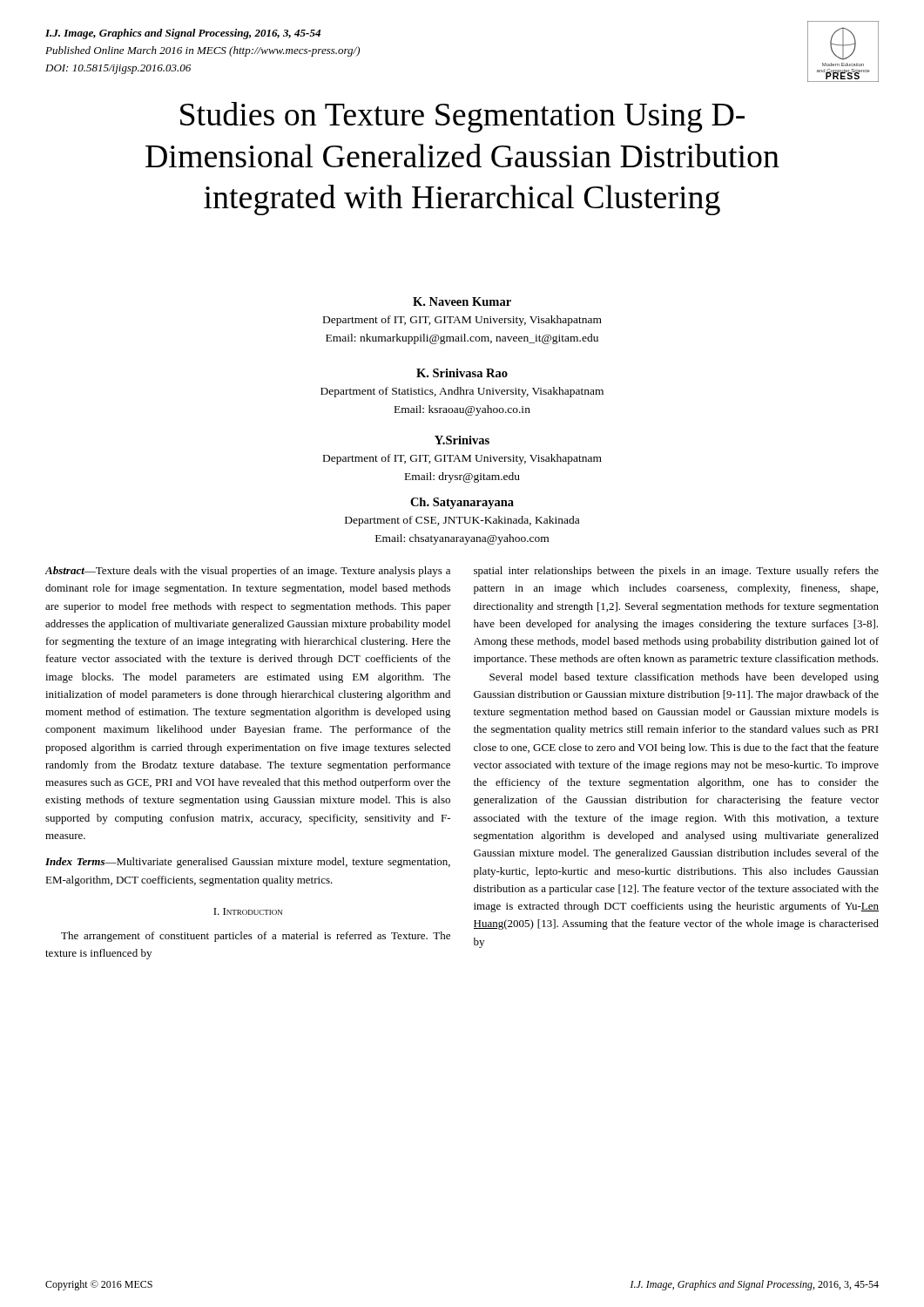Select the text block that reads "Several model based texture classification methods"
The width and height of the screenshot is (924, 1307).
(x=676, y=809)
